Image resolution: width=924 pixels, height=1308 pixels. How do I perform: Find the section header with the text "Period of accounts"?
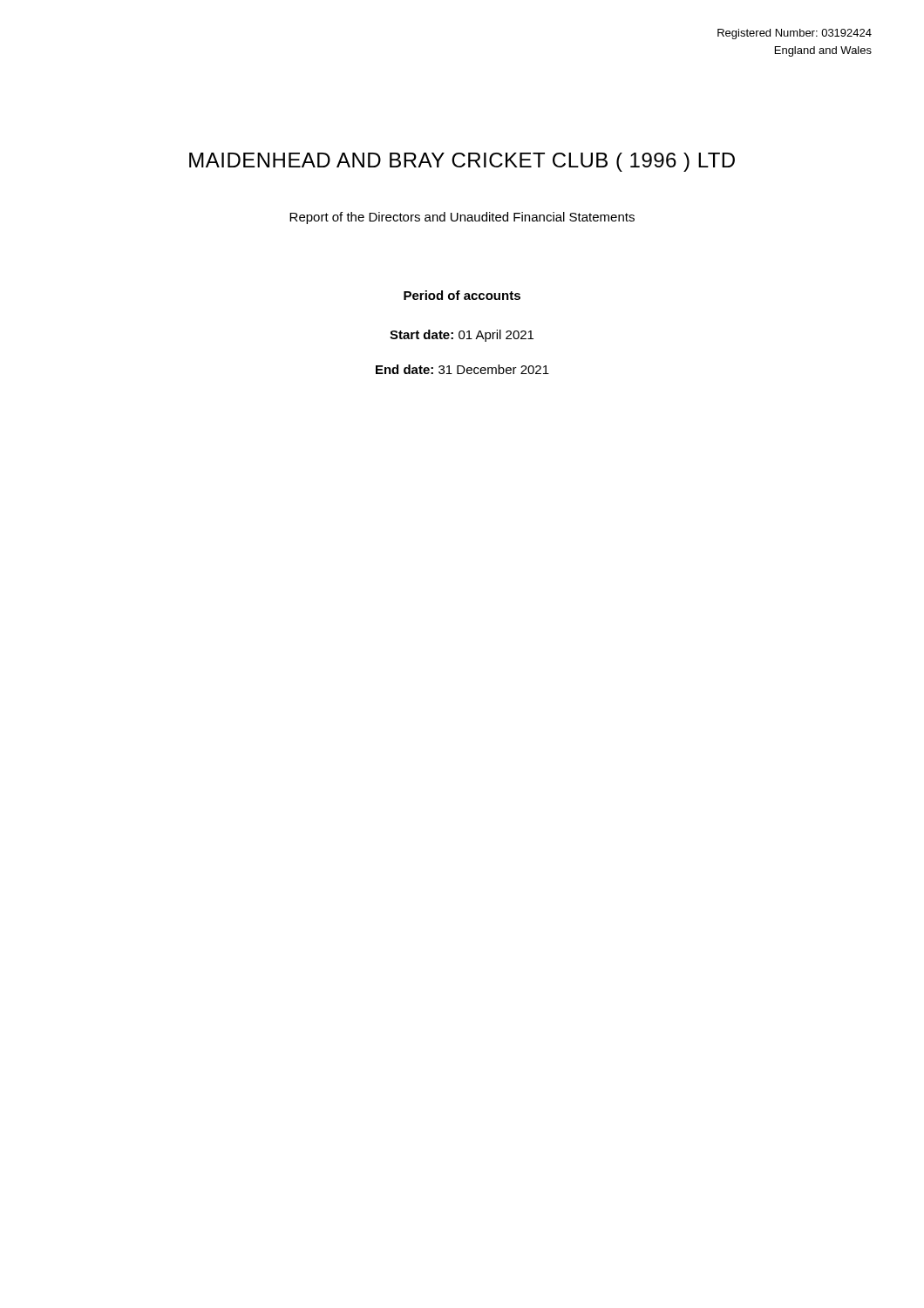(462, 295)
